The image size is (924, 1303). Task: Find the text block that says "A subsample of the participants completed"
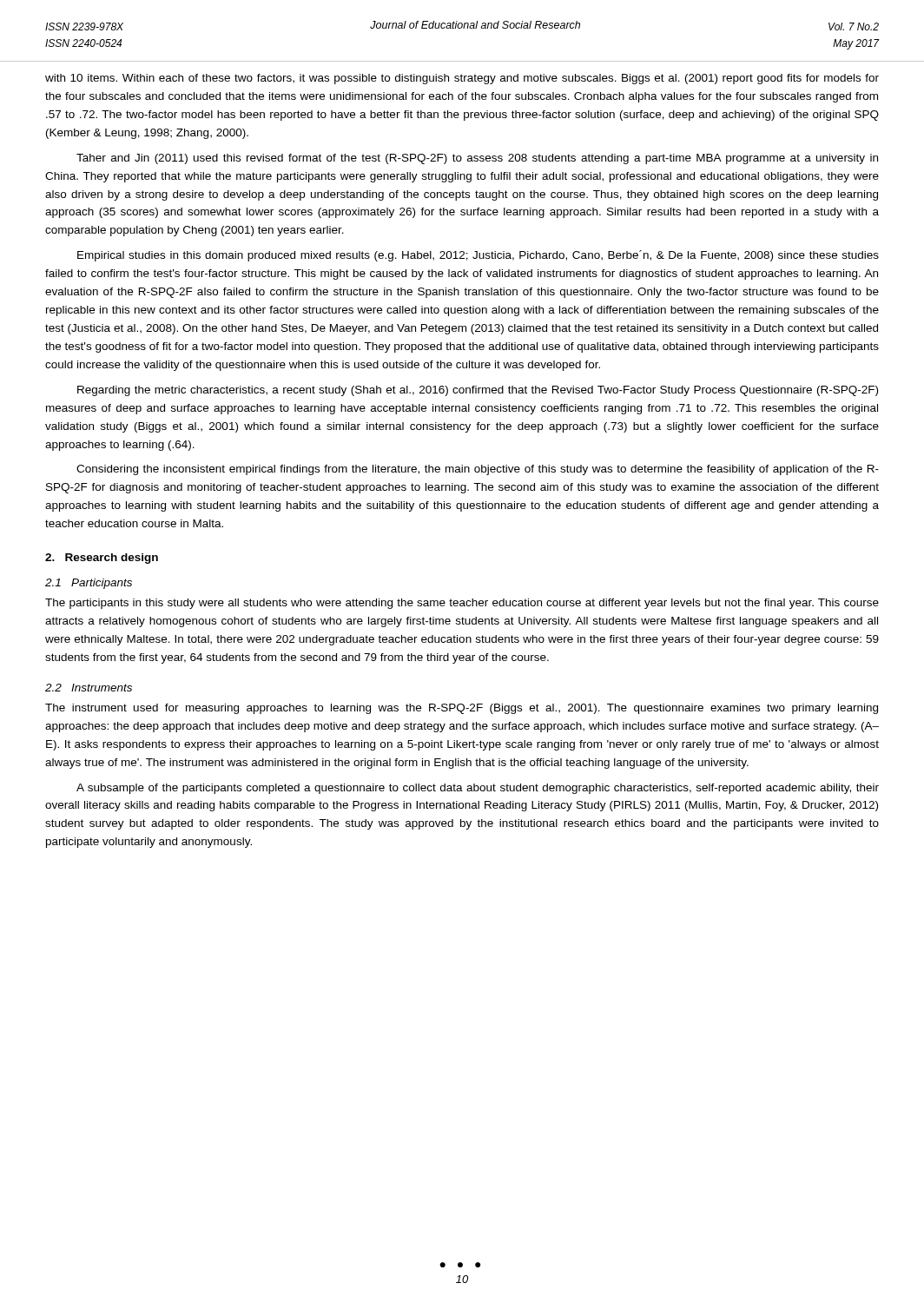pos(462,815)
